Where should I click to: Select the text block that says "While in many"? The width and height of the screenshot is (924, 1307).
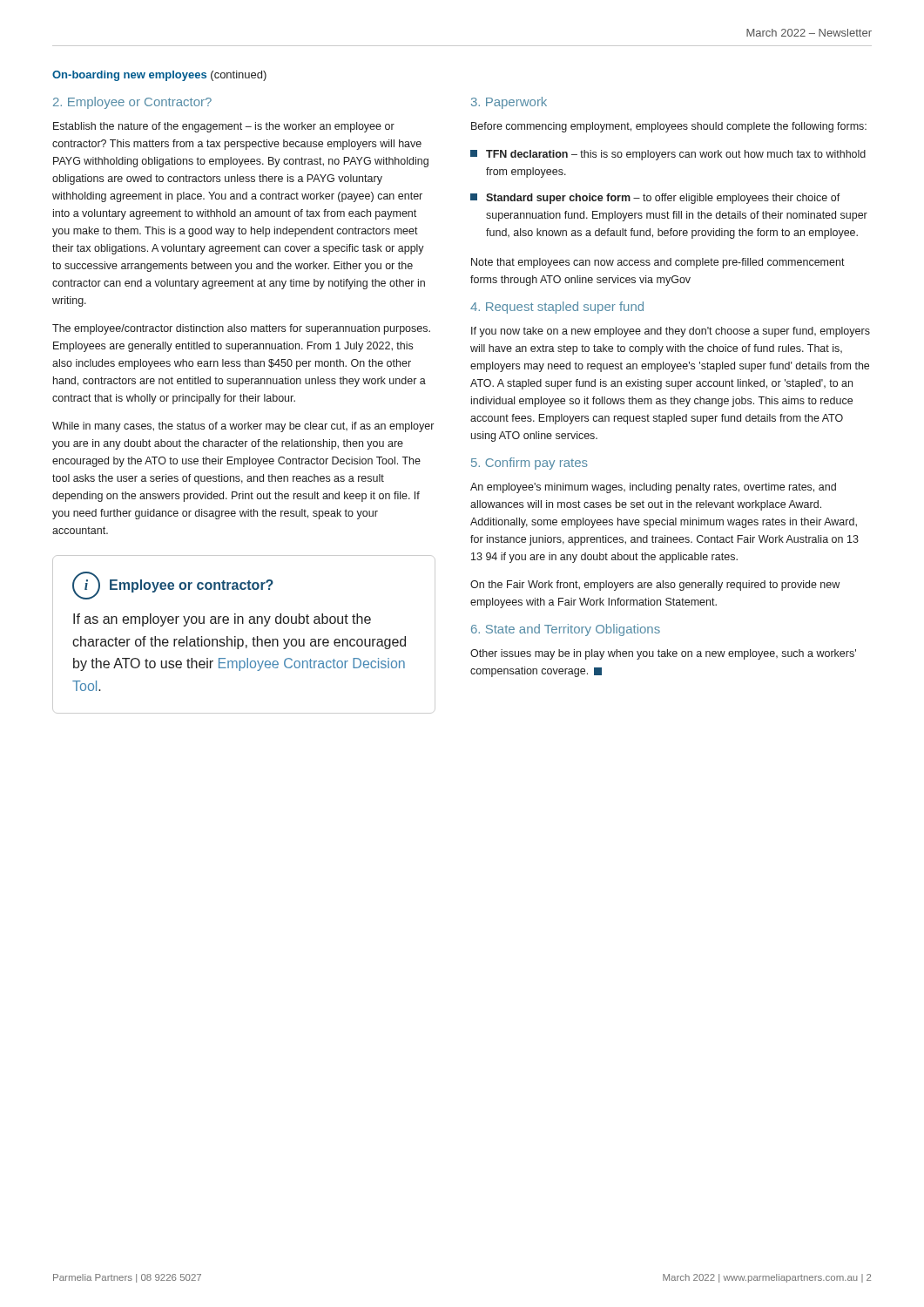pos(244,478)
